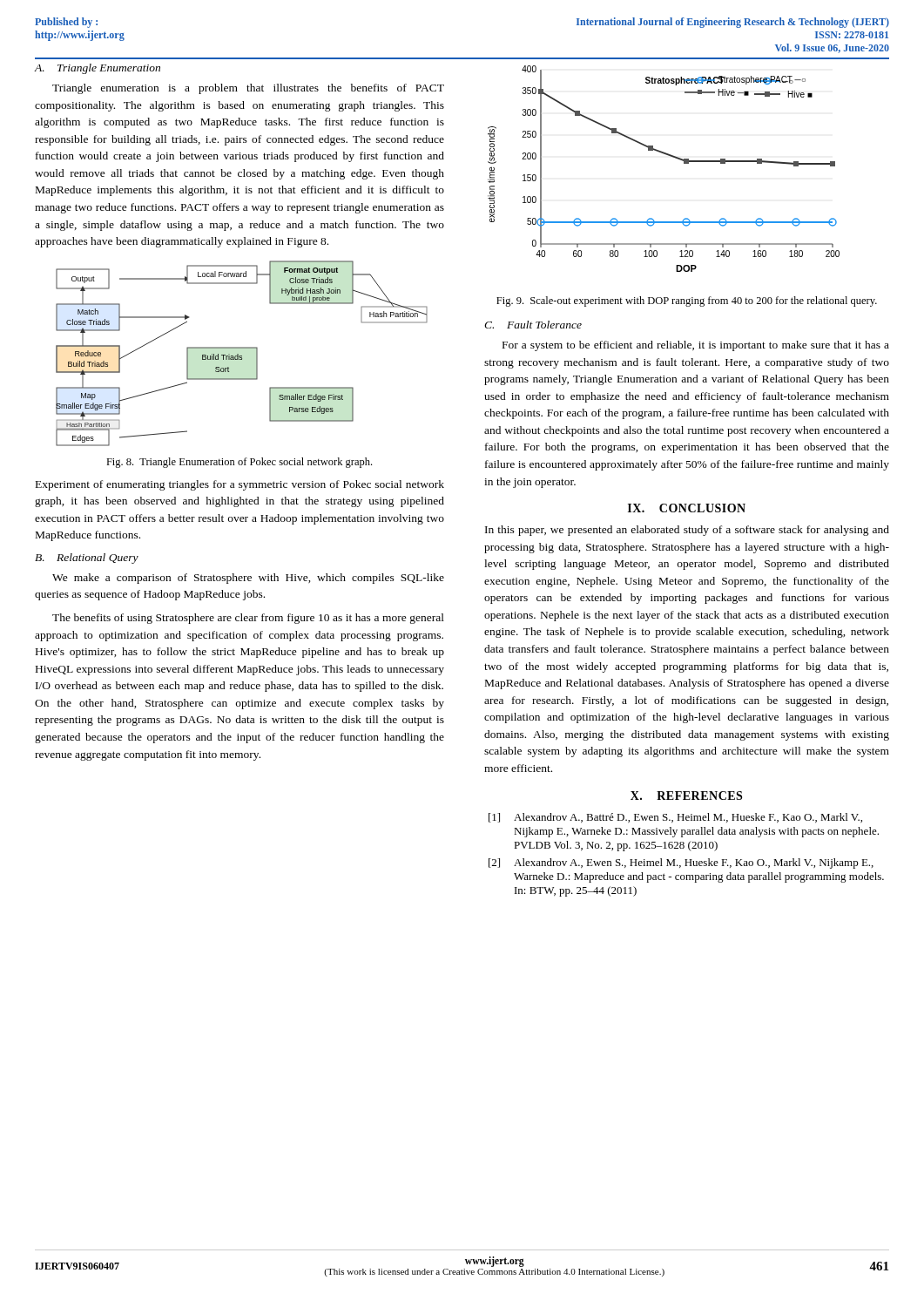Point to the text block starting "We make a comparison of Stratosphere with"
Image resolution: width=924 pixels, height=1307 pixels.
[x=240, y=666]
